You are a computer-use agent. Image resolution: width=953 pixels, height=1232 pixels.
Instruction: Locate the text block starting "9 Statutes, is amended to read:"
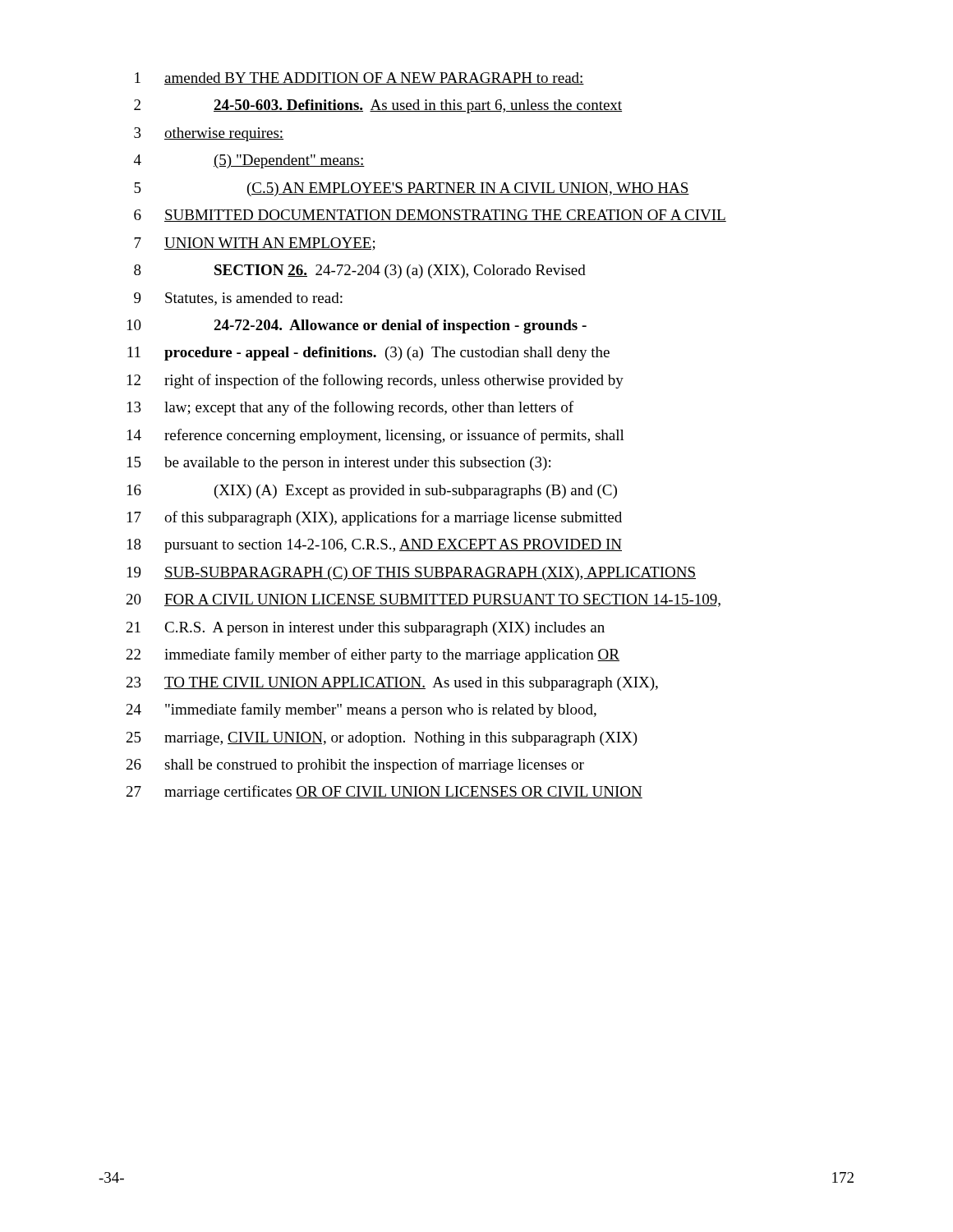pyautogui.click(x=238, y=299)
